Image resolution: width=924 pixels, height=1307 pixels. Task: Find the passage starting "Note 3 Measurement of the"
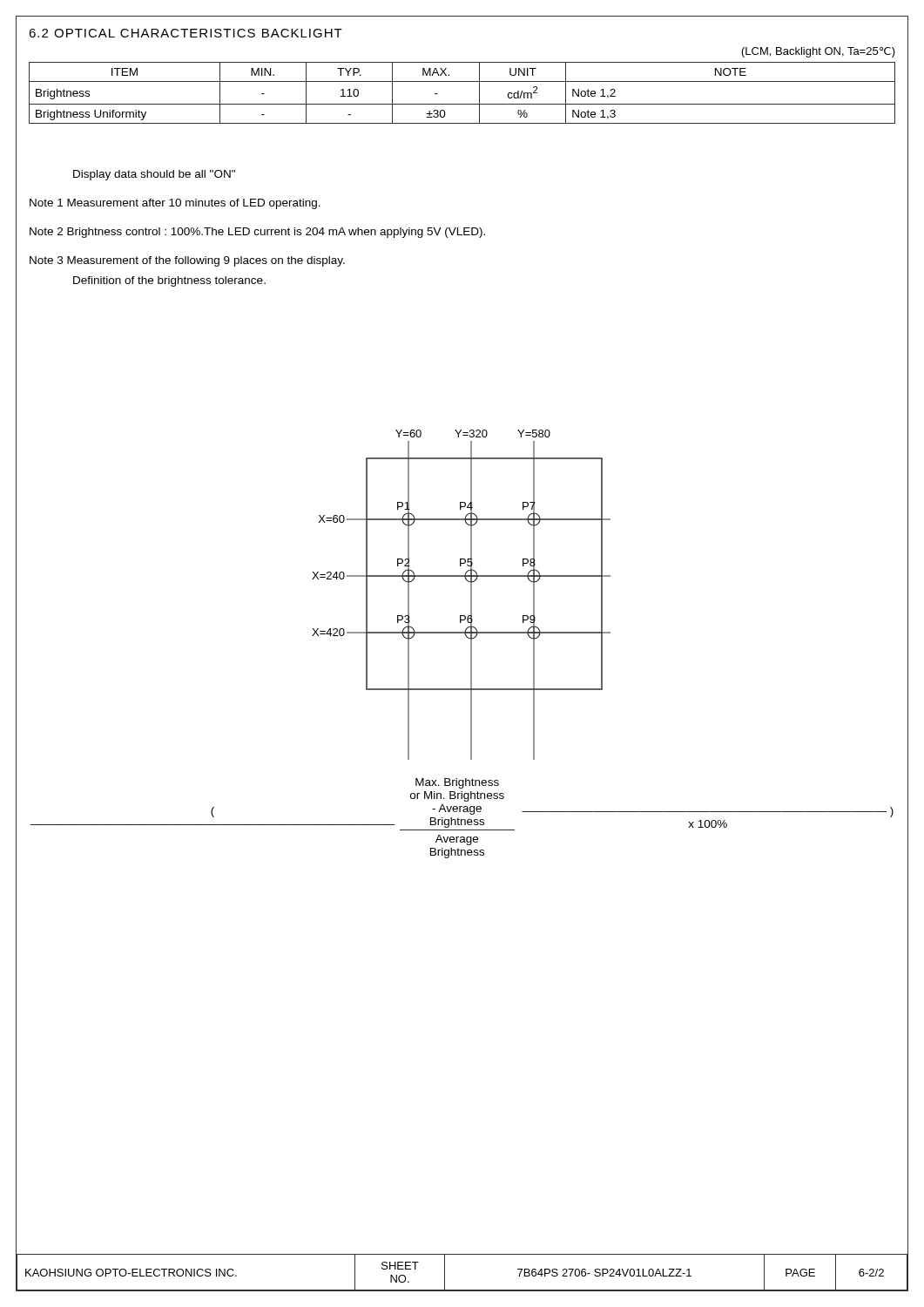click(x=187, y=270)
